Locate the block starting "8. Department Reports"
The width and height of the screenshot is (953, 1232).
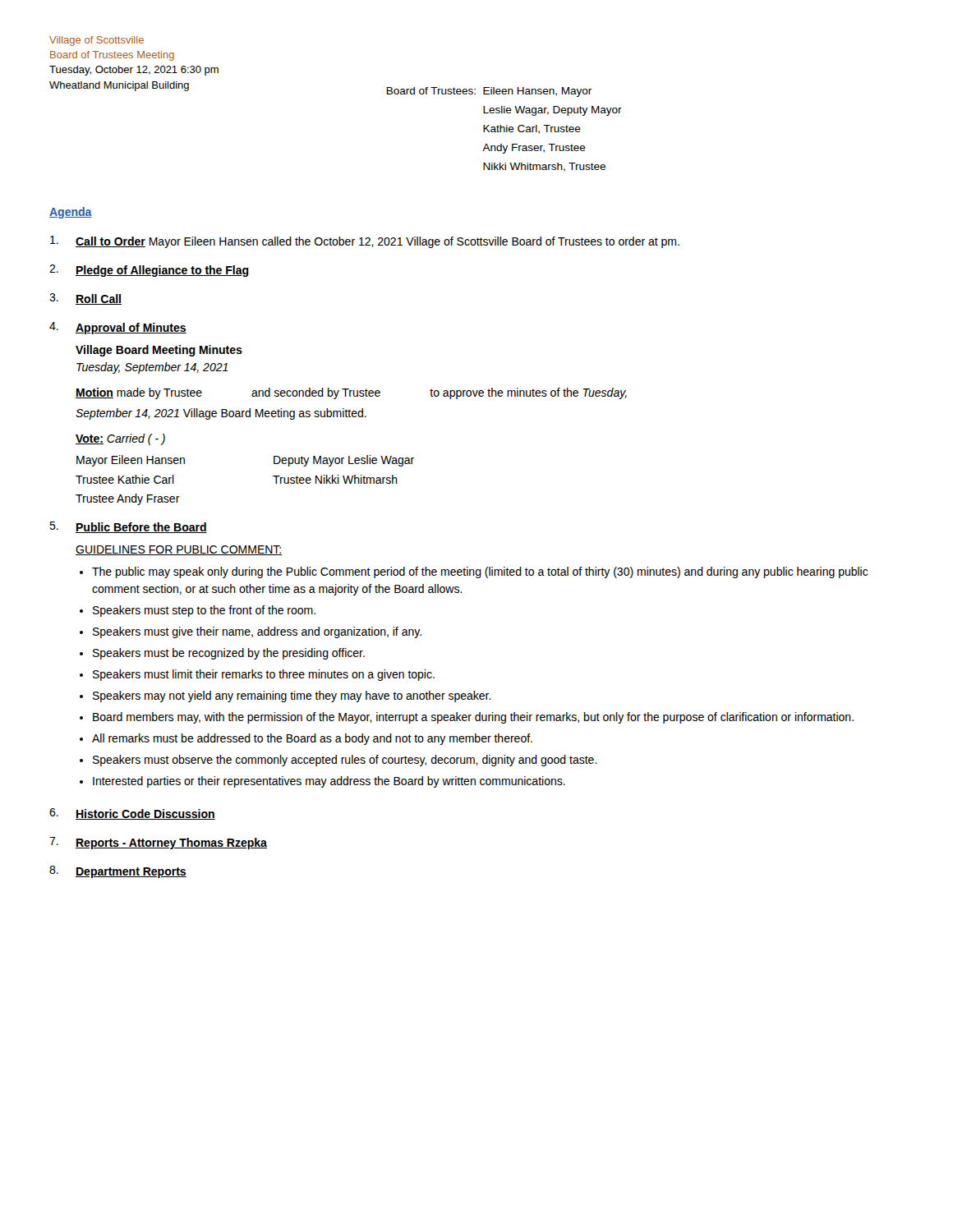coord(118,872)
